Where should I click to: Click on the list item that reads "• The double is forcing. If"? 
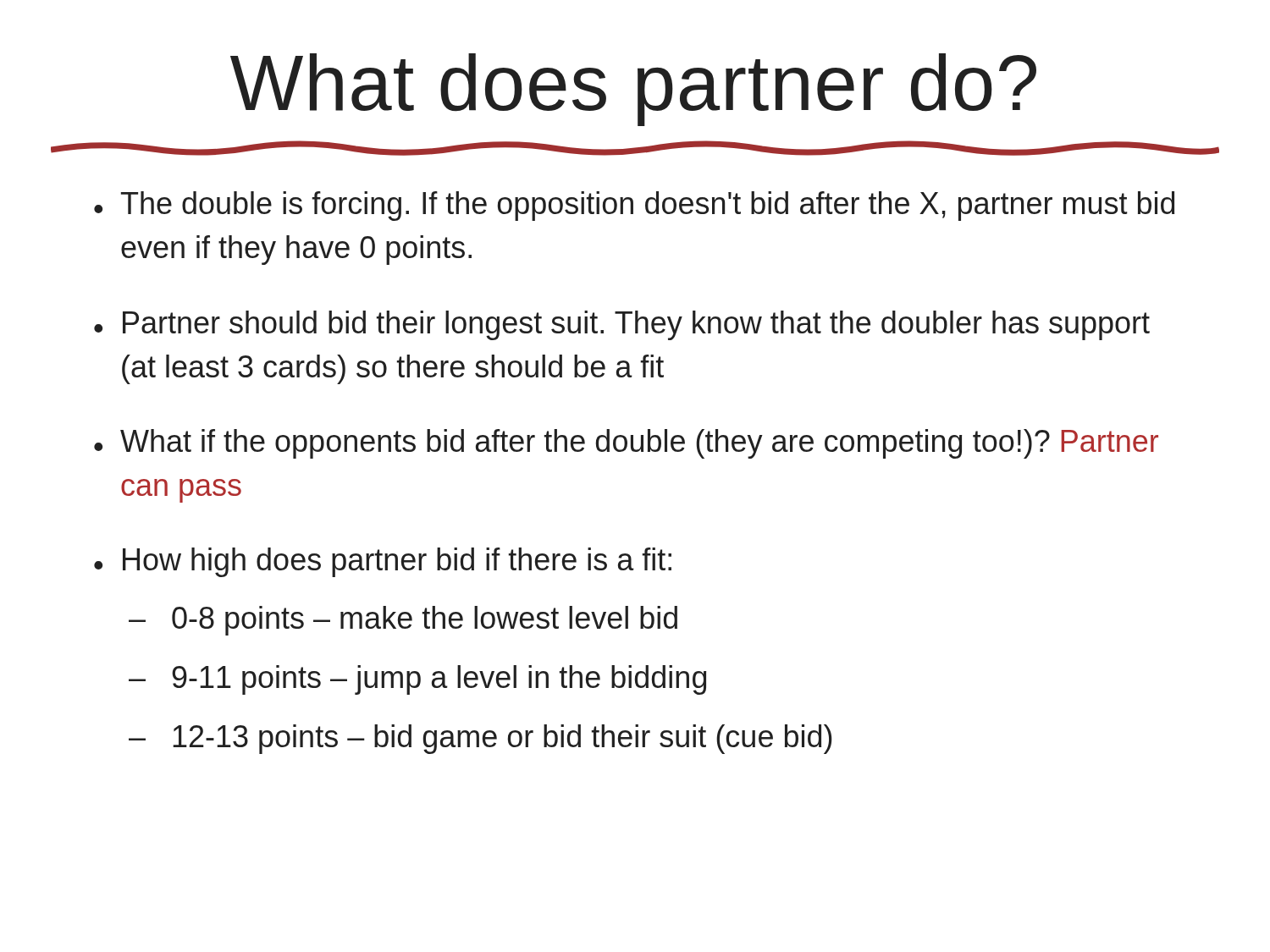[639, 226]
